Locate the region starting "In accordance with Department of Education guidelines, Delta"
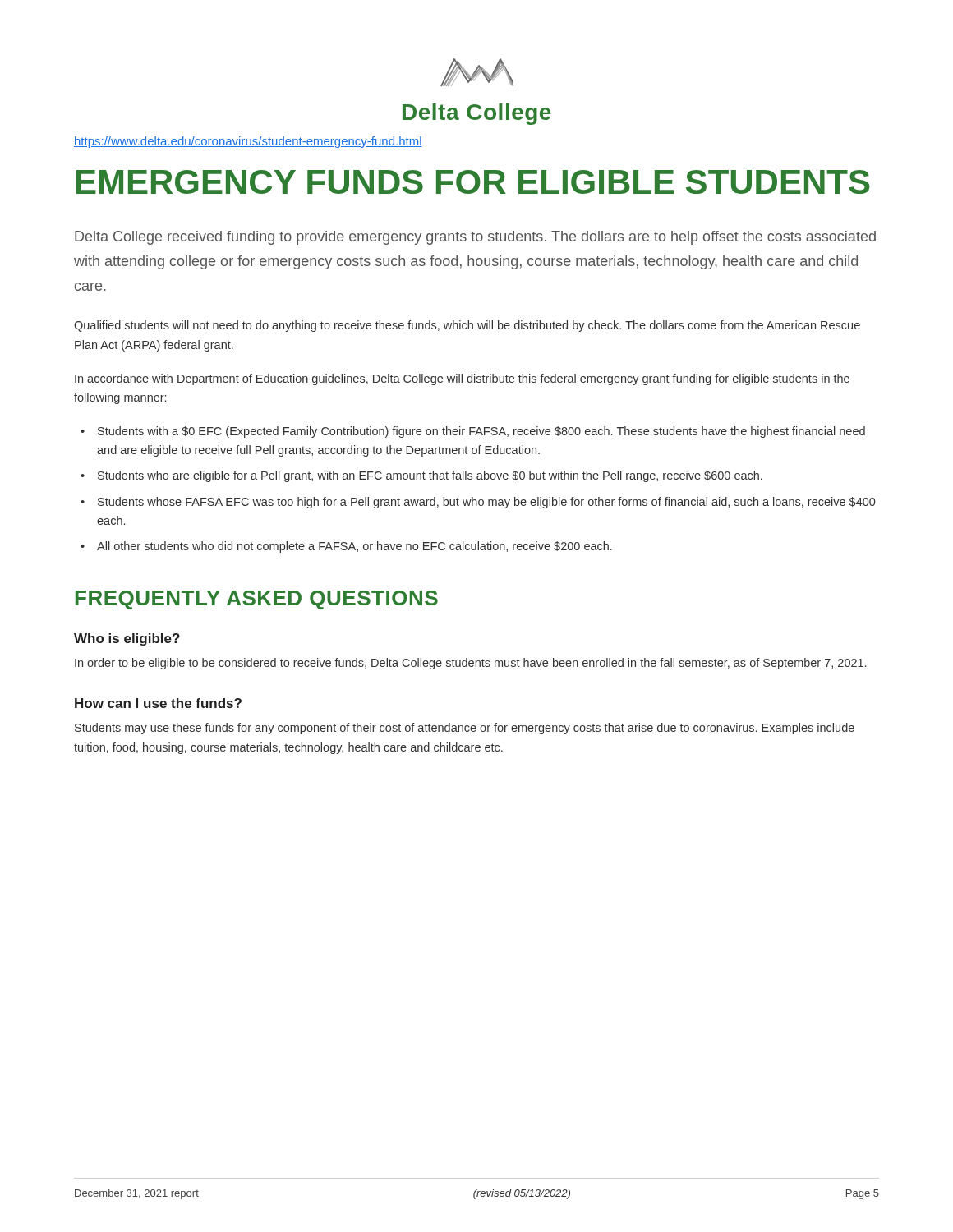Screen dimensions: 1232x953 [x=462, y=388]
